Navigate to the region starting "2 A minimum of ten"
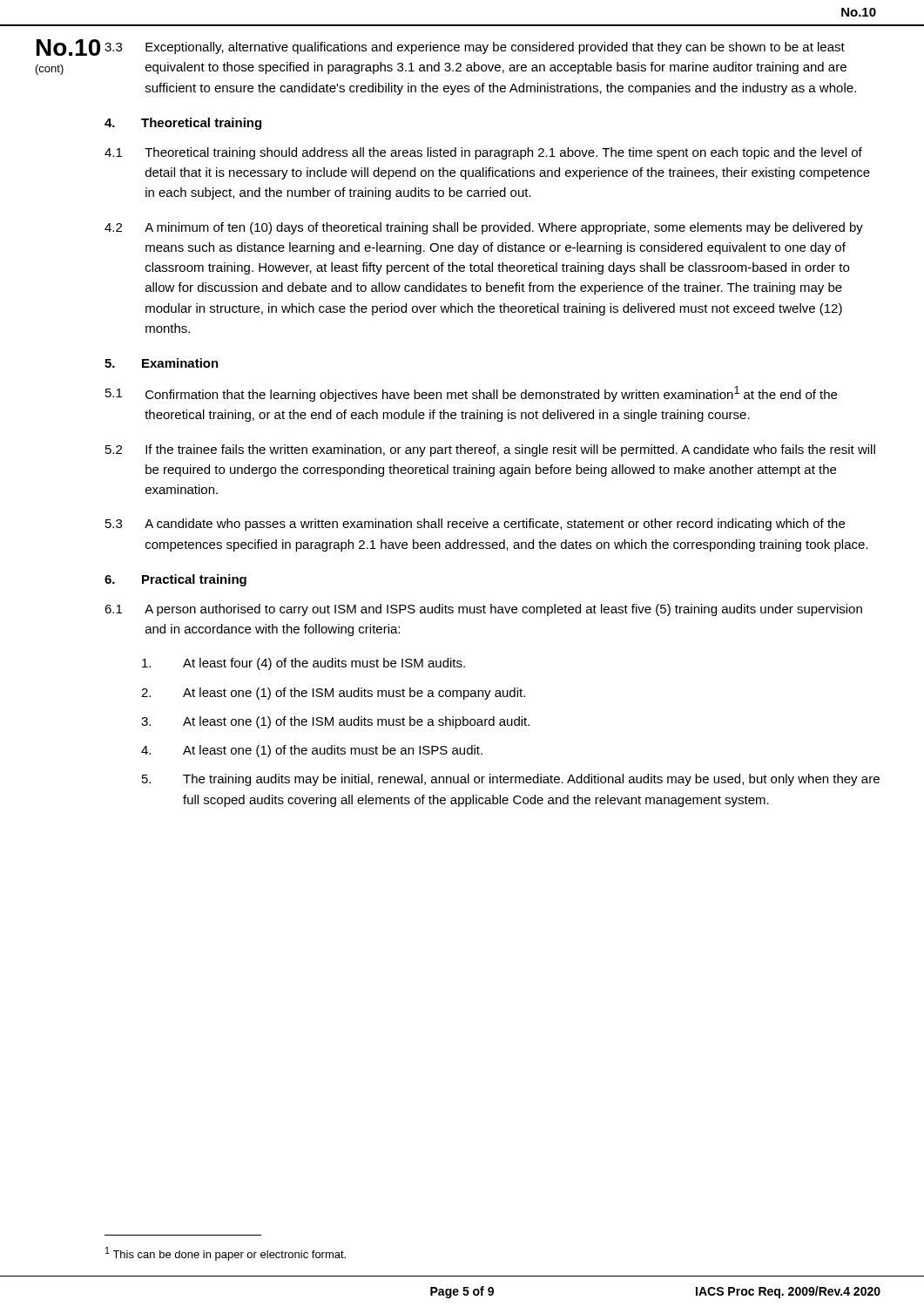 [492, 277]
